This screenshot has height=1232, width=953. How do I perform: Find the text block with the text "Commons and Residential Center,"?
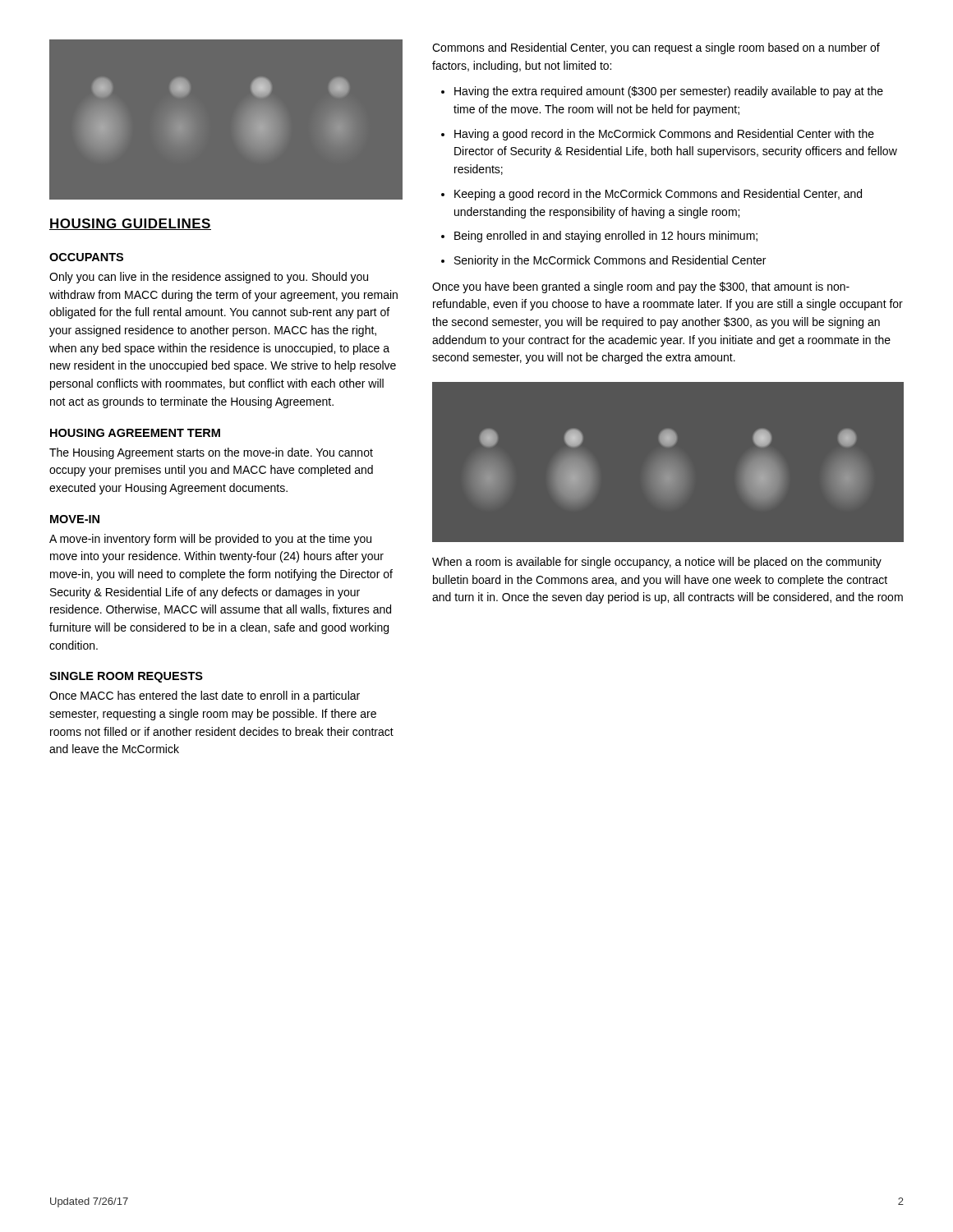coord(668,57)
